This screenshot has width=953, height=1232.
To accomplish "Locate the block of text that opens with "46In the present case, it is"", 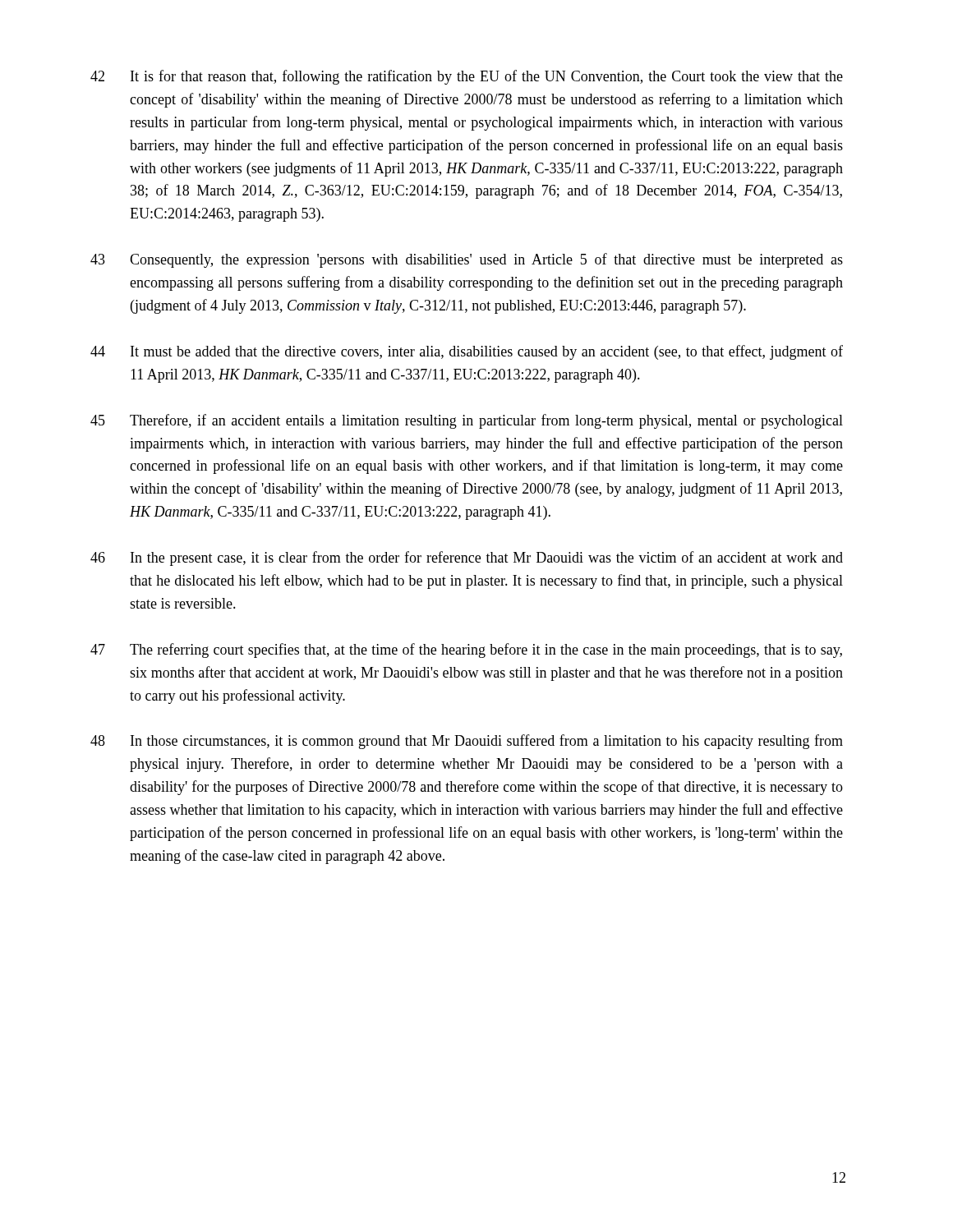I will tap(467, 582).
